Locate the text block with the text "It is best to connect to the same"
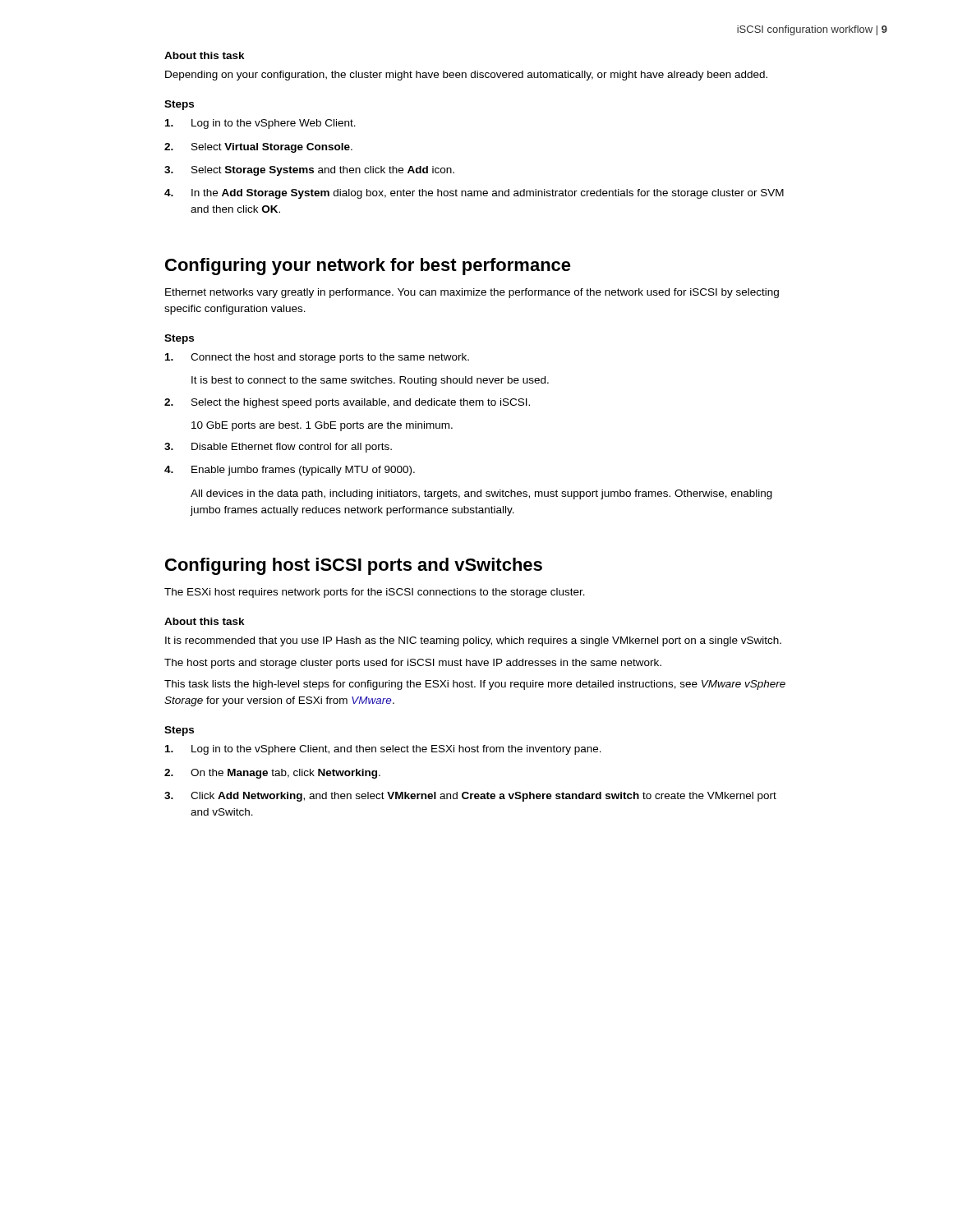This screenshot has height=1232, width=953. [x=370, y=380]
